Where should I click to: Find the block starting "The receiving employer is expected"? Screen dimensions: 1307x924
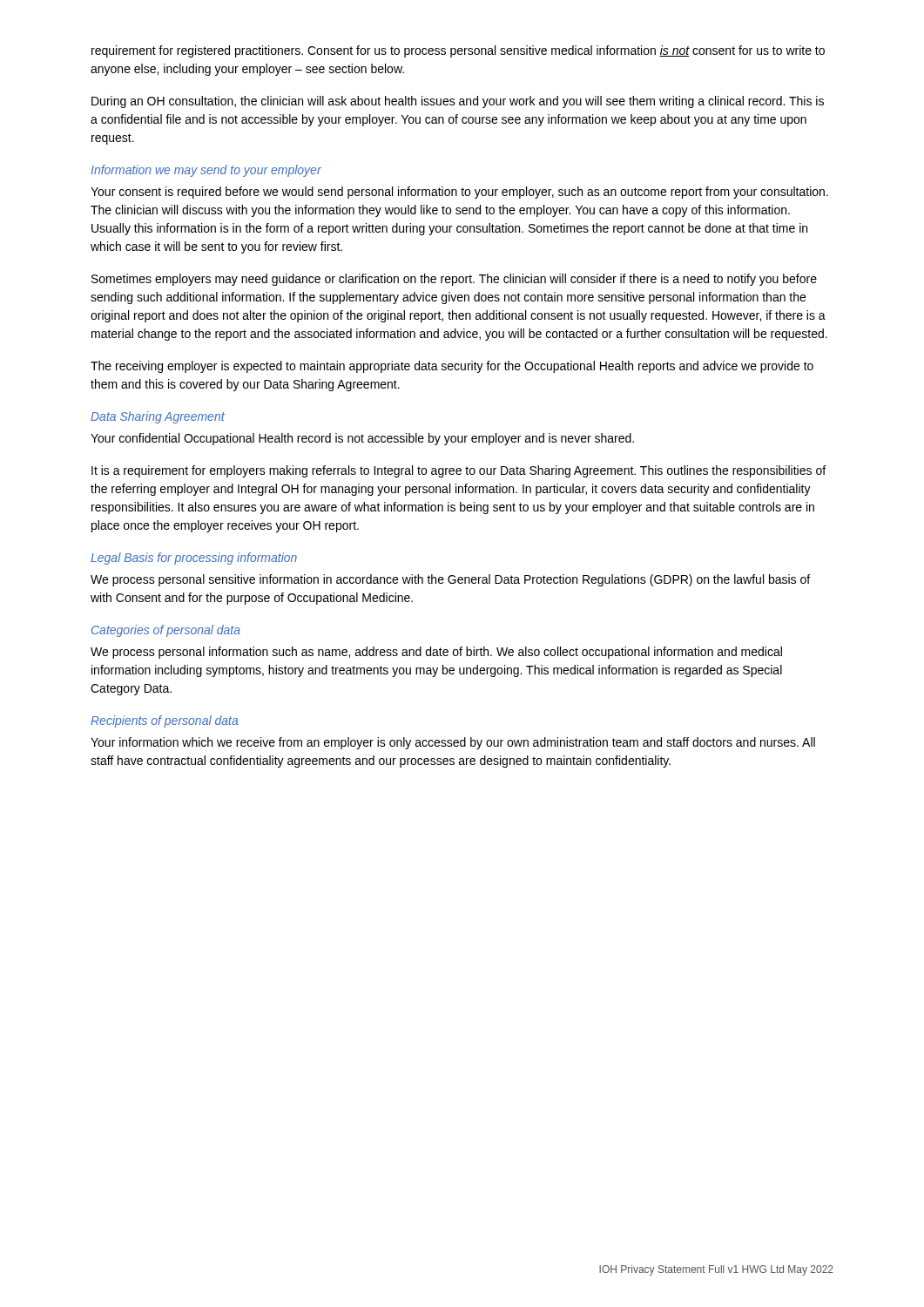click(462, 376)
